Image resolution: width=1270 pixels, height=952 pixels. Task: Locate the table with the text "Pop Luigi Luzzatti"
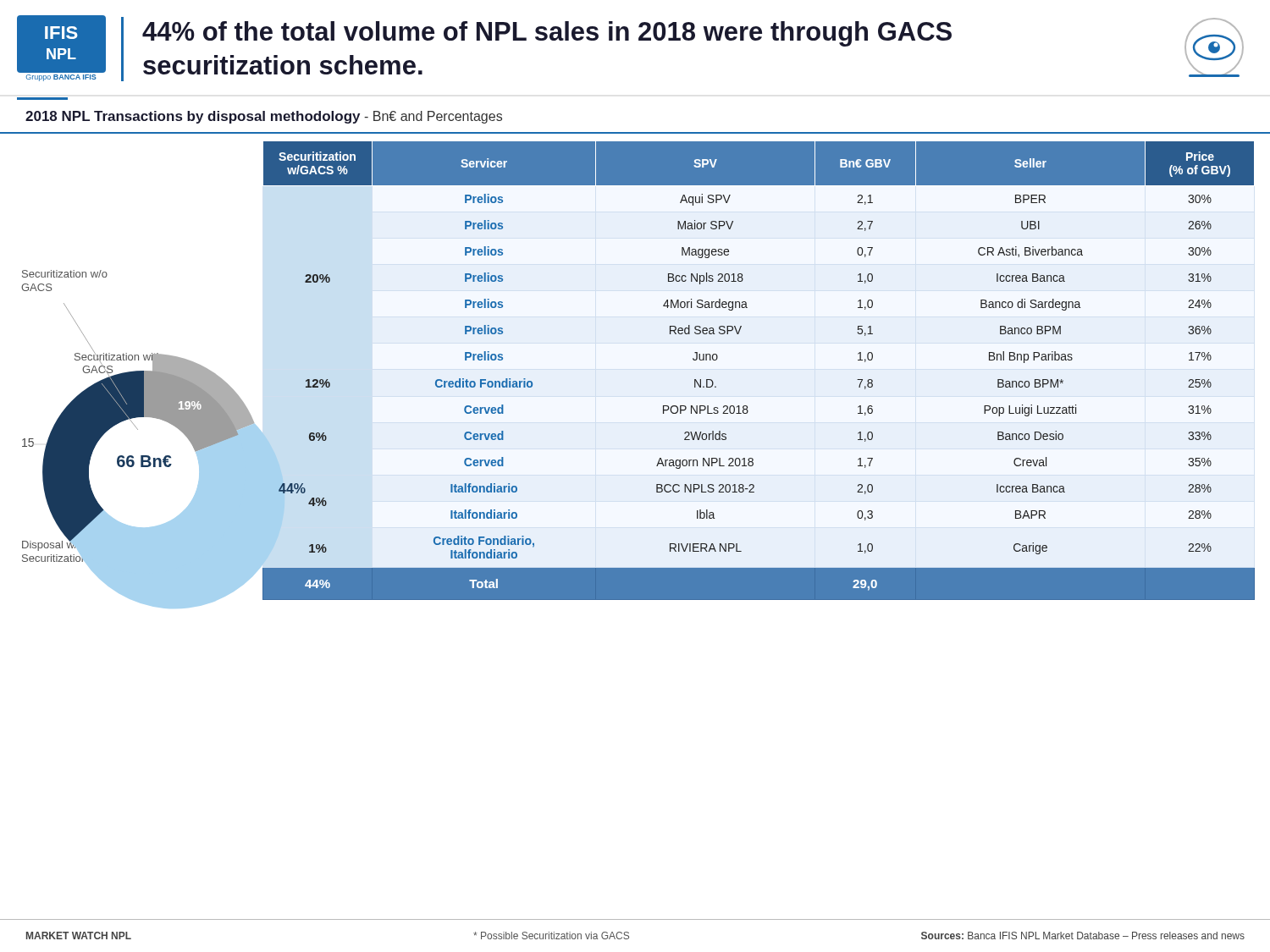click(x=766, y=502)
